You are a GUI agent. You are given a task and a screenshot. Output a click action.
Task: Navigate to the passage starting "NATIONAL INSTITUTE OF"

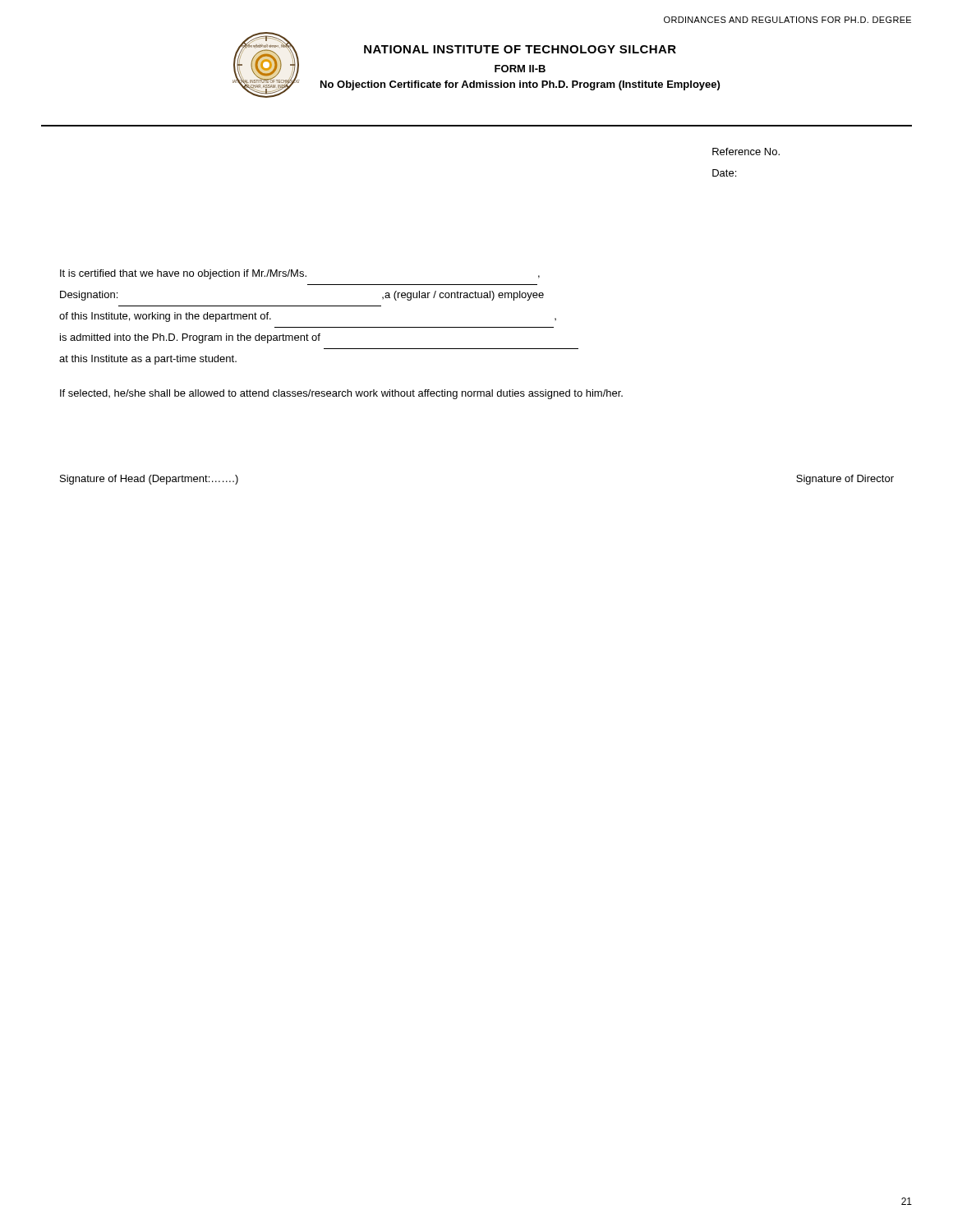(520, 49)
